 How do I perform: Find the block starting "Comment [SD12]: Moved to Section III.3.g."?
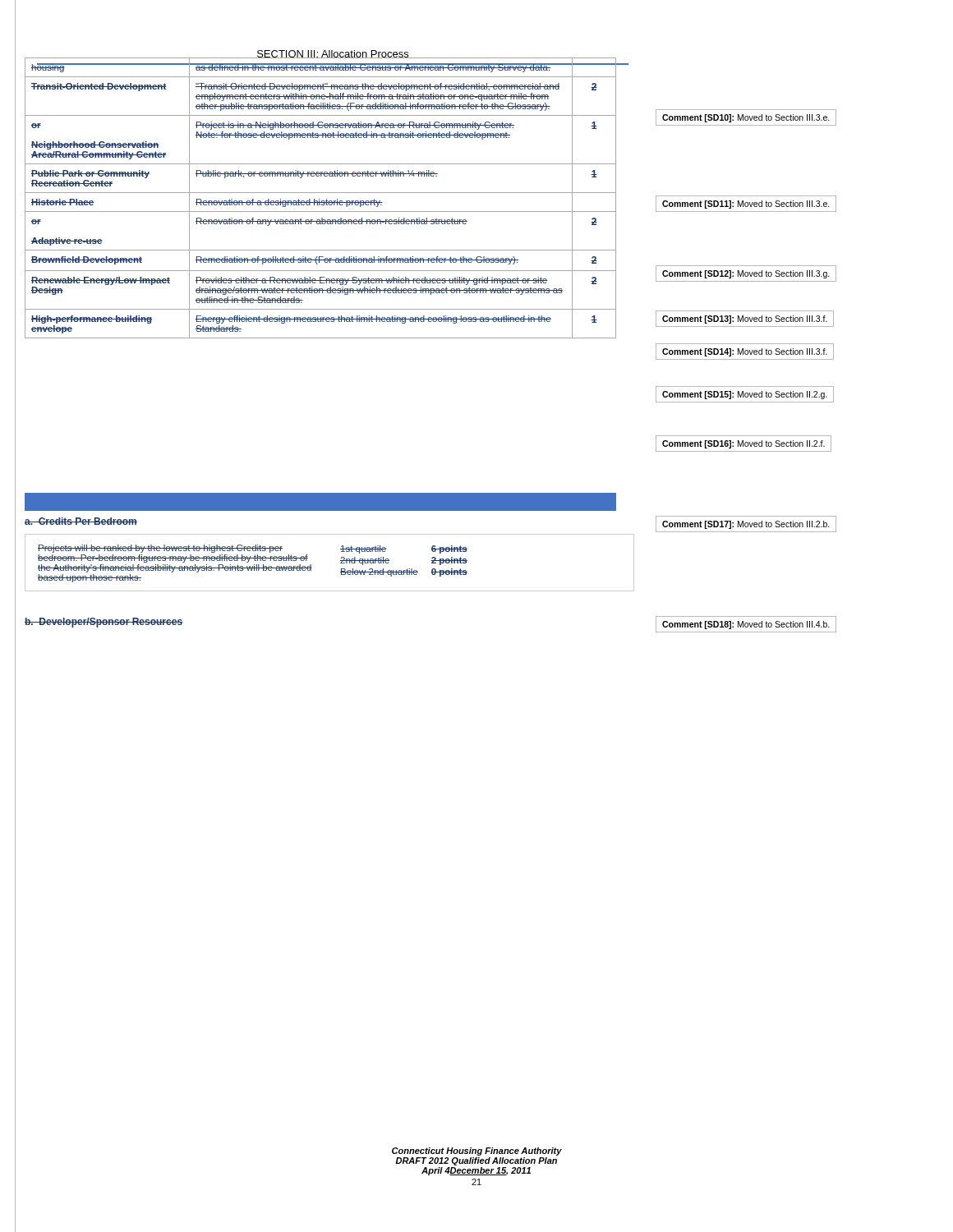[746, 274]
